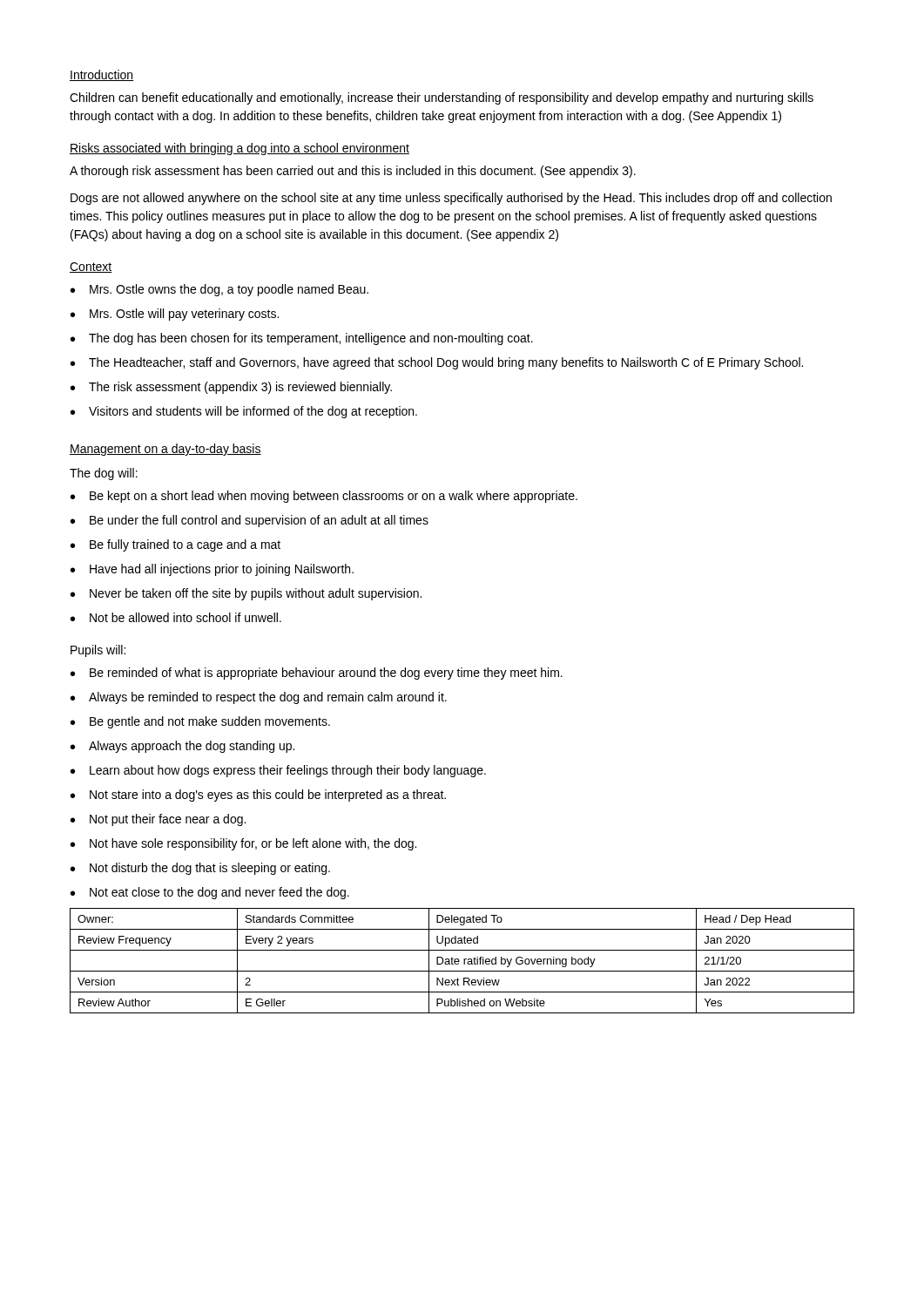The image size is (924, 1307).
Task: Select the list item containing "•The risk assessment (appendix"
Action: tap(231, 388)
